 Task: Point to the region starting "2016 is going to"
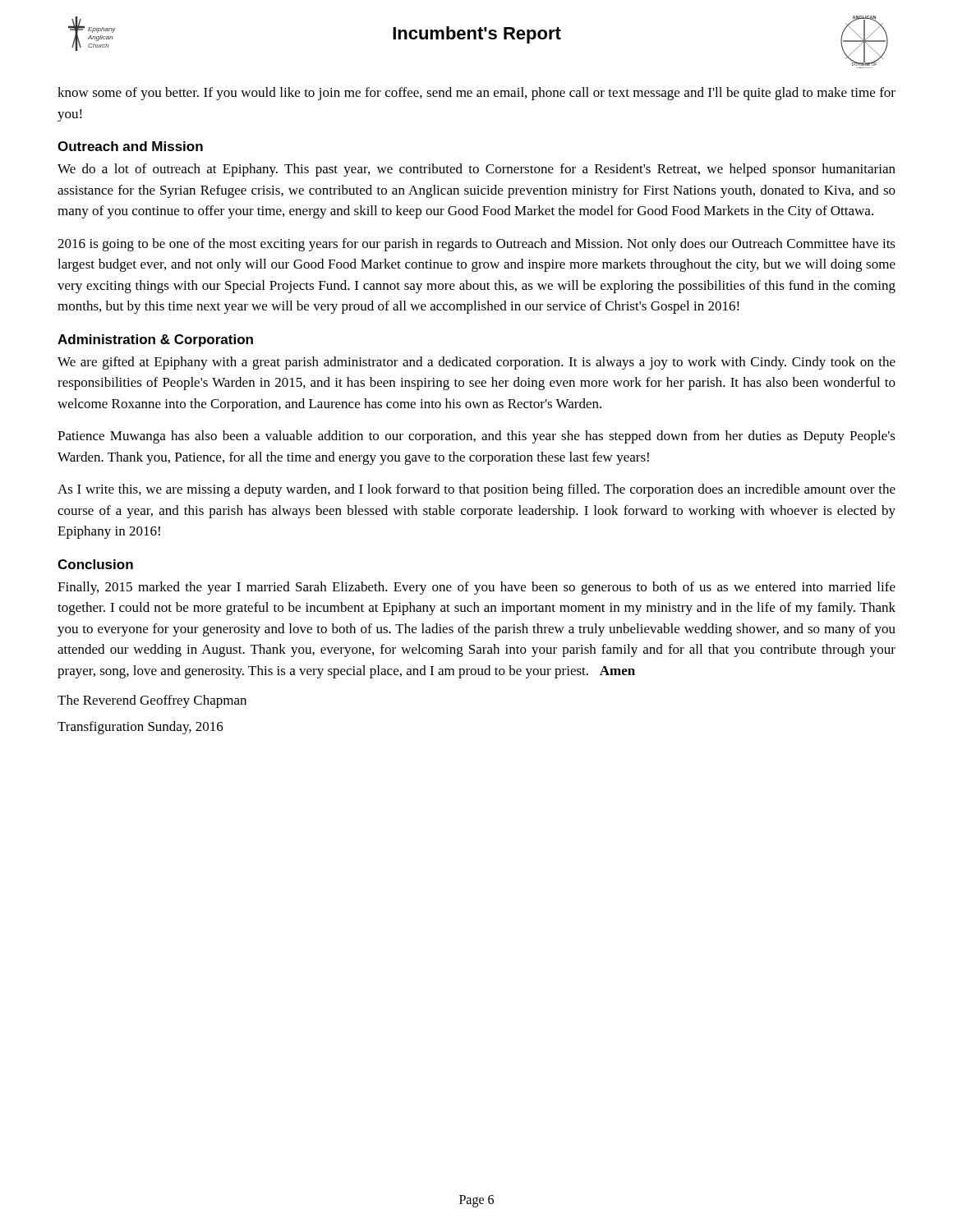(x=476, y=275)
